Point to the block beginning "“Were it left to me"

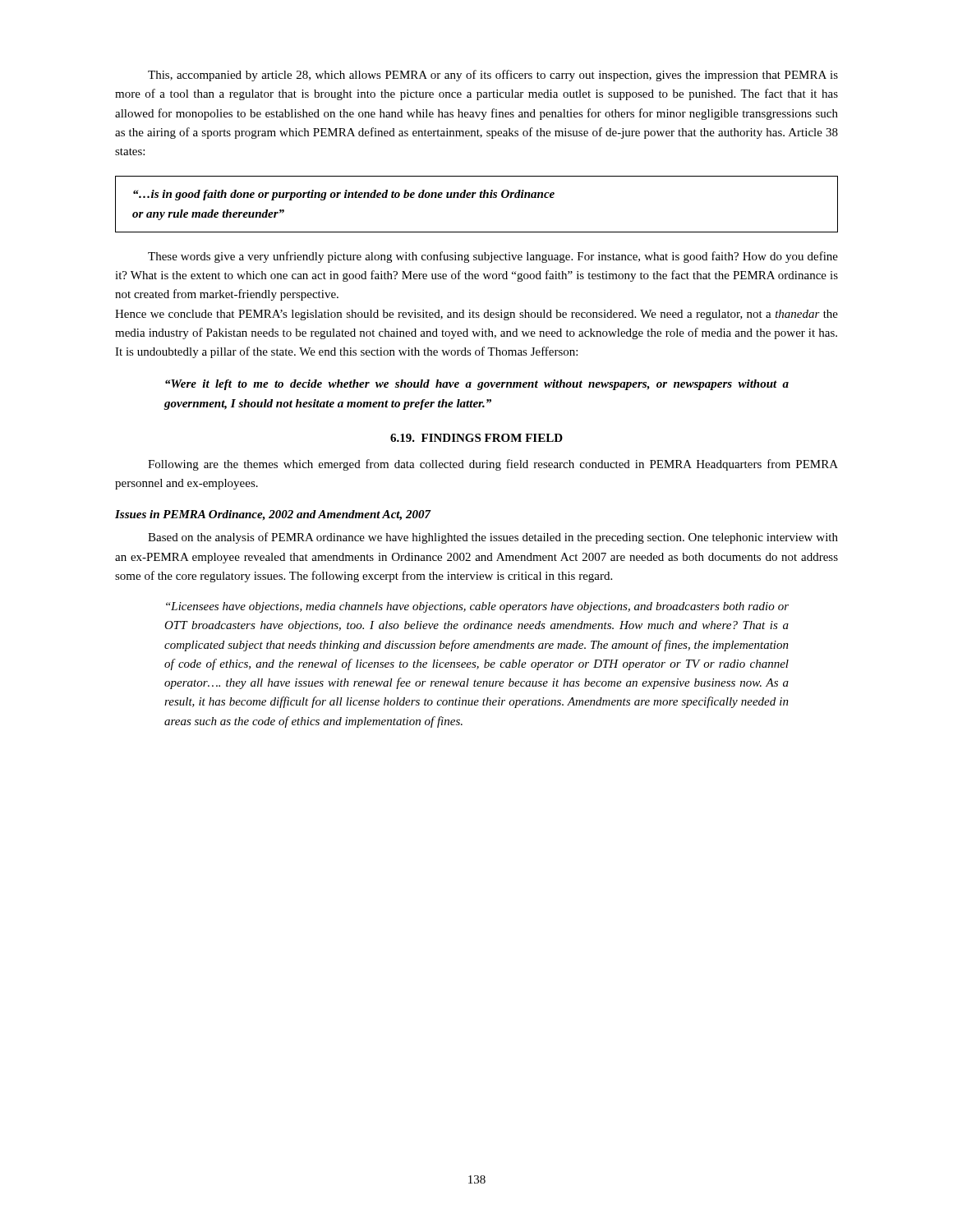pyautogui.click(x=476, y=394)
